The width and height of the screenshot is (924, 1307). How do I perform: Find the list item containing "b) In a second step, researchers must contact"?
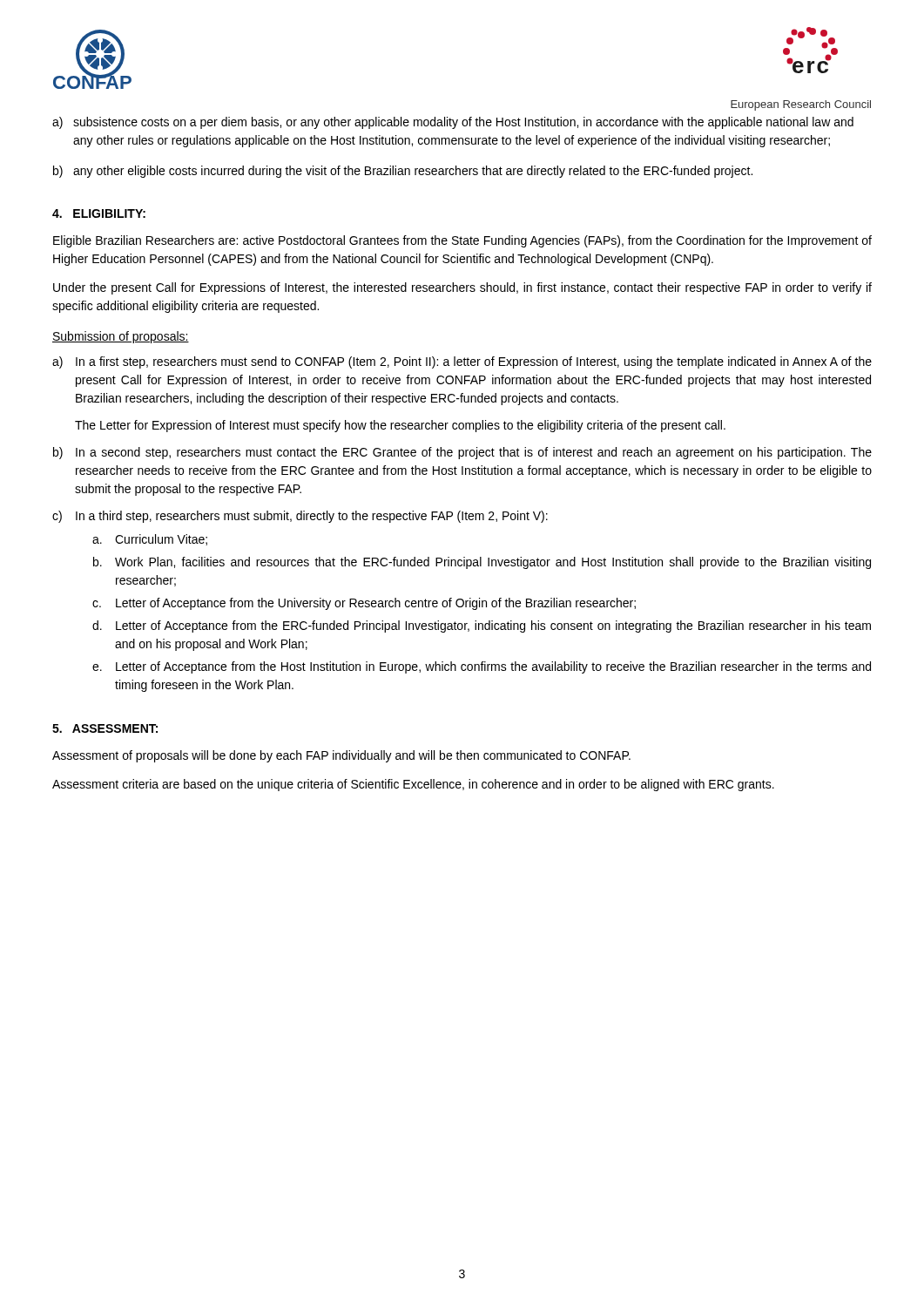[x=462, y=471]
